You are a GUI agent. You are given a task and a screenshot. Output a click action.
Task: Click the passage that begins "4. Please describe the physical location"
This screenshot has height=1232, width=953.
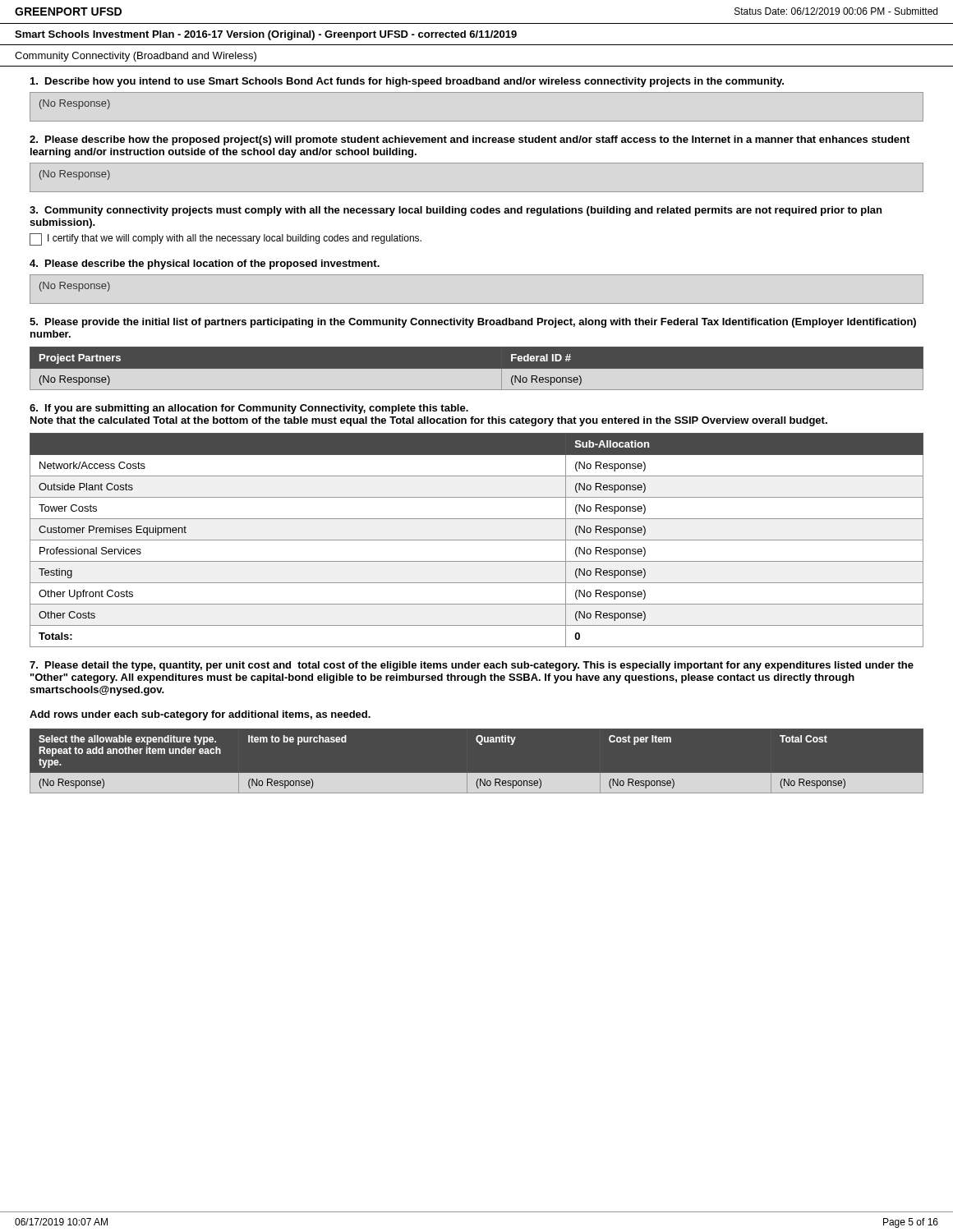(x=476, y=281)
